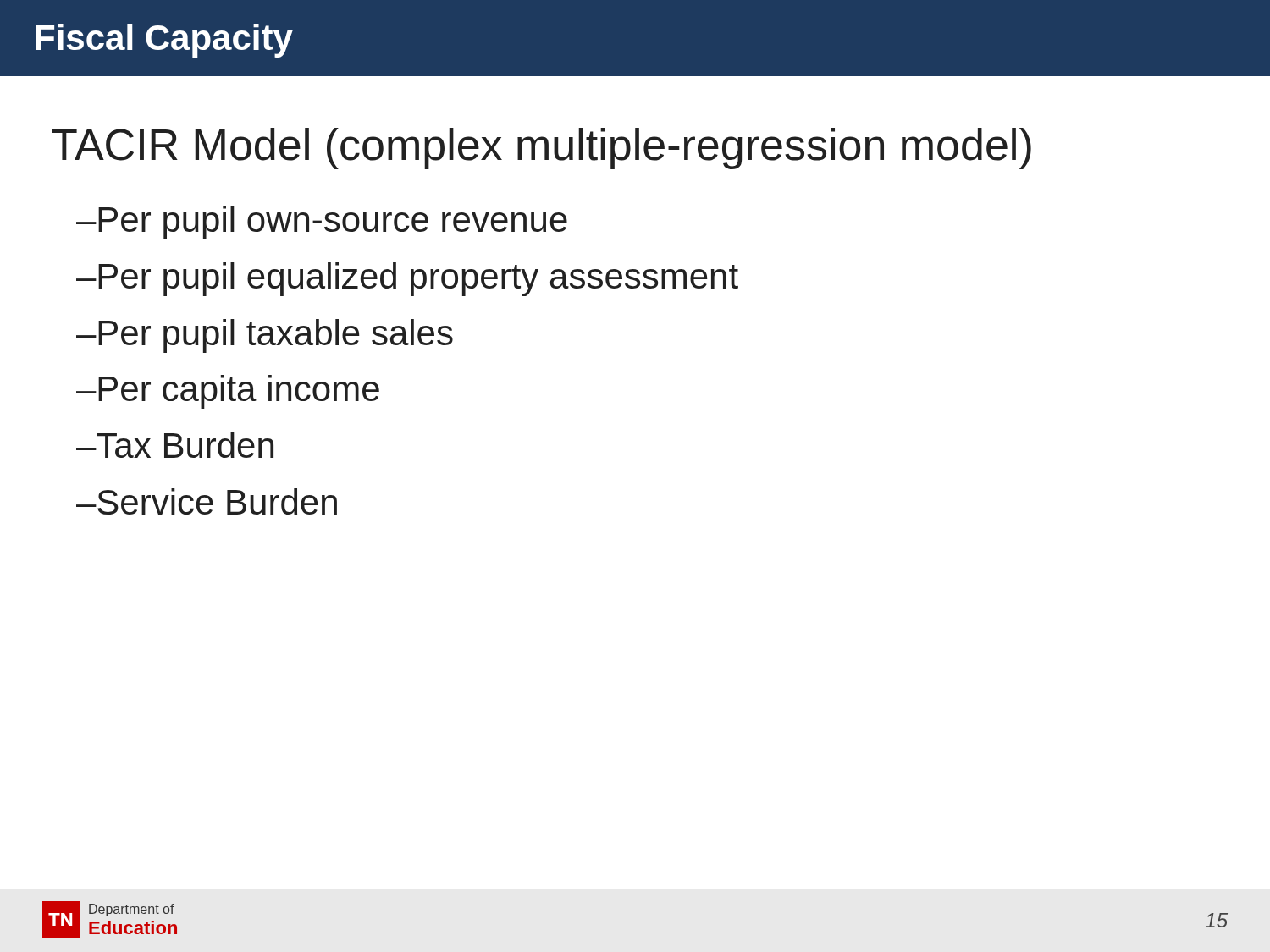Click where it says "–Per pupil equalized property assessment"
This screenshot has width=1270, height=952.
tap(407, 277)
